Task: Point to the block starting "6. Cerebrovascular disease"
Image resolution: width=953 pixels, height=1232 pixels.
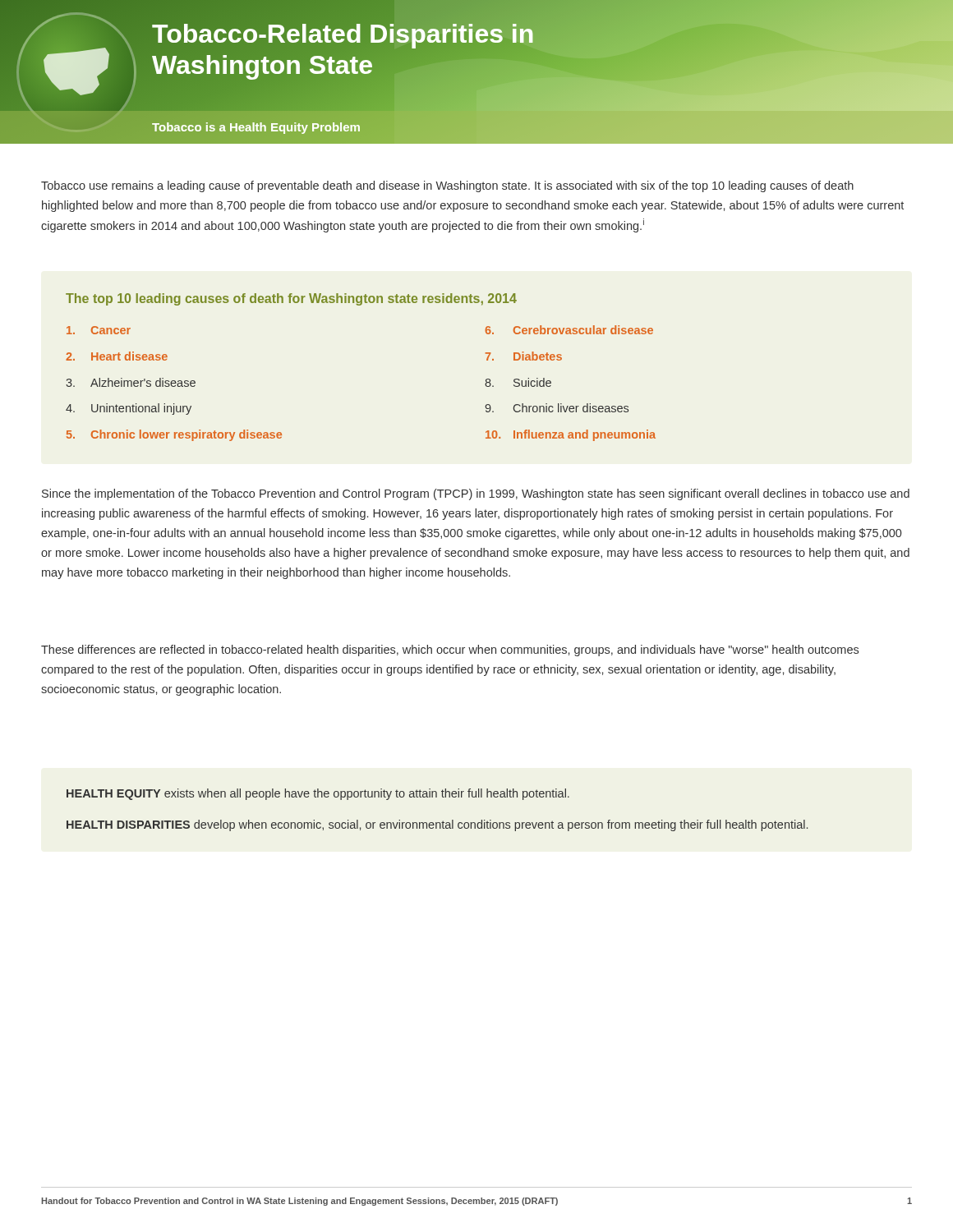Action: click(569, 331)
